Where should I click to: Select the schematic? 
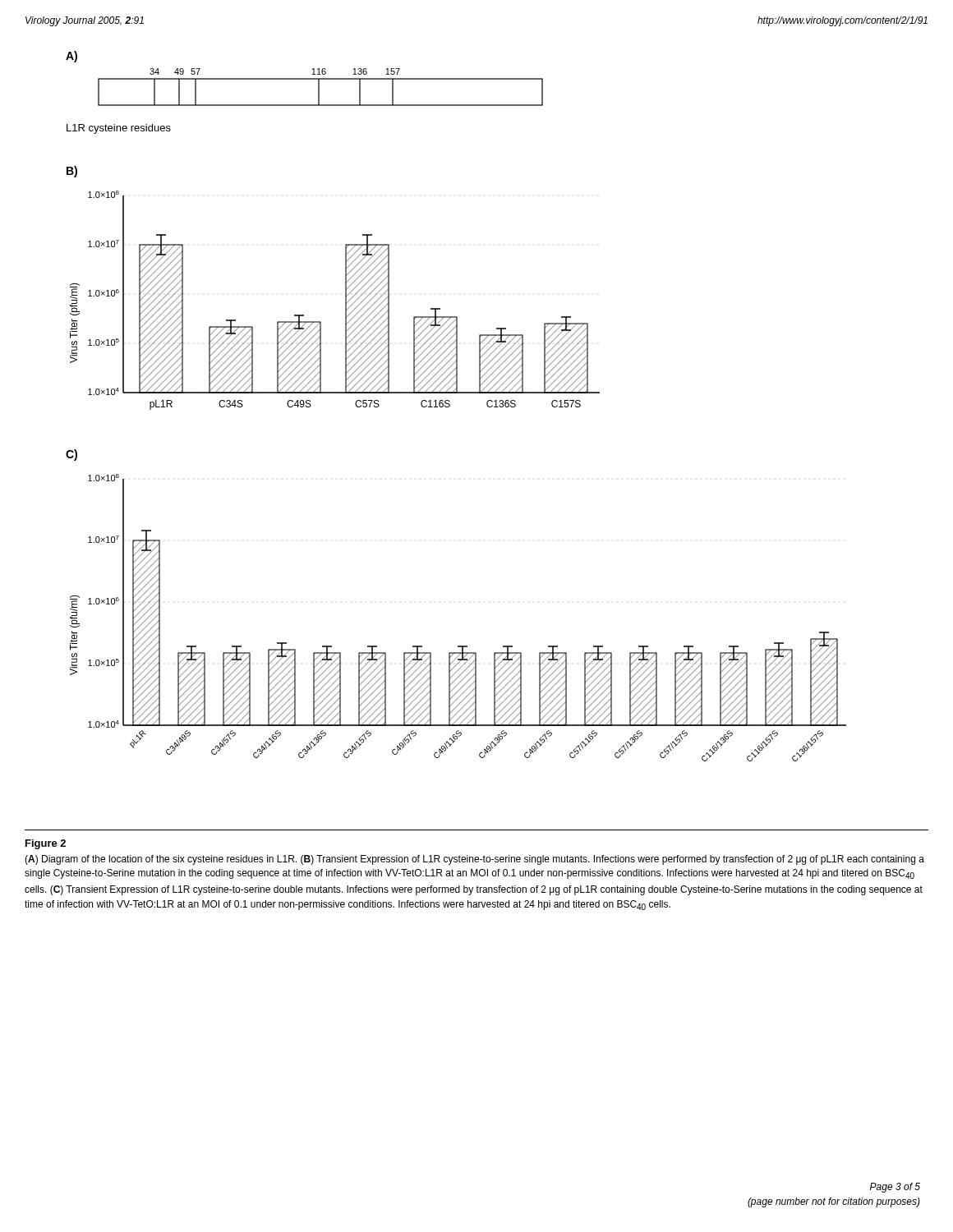320,90
